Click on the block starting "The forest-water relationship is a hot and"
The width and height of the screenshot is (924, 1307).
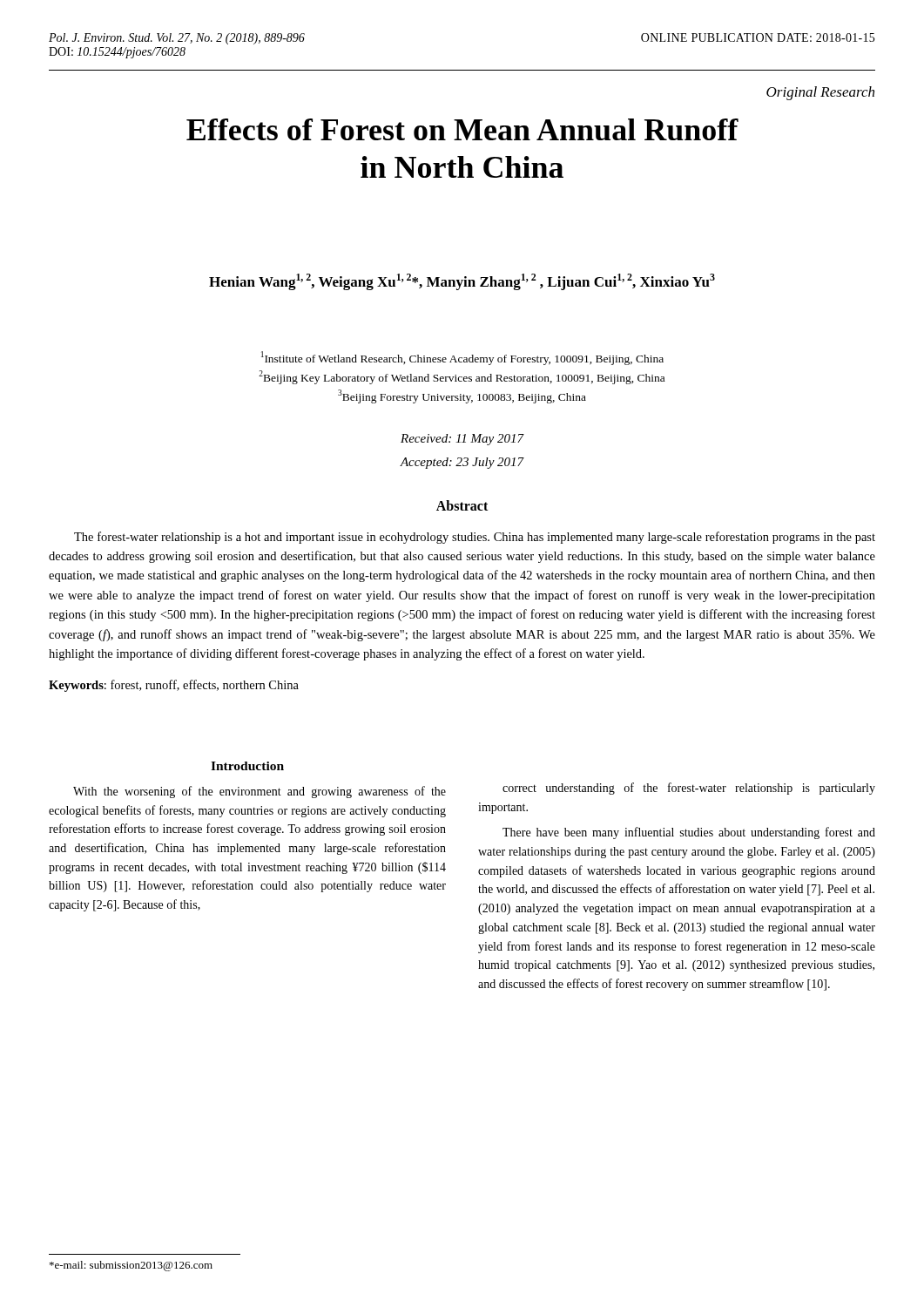pyautogui.click(x=462, y=611)
